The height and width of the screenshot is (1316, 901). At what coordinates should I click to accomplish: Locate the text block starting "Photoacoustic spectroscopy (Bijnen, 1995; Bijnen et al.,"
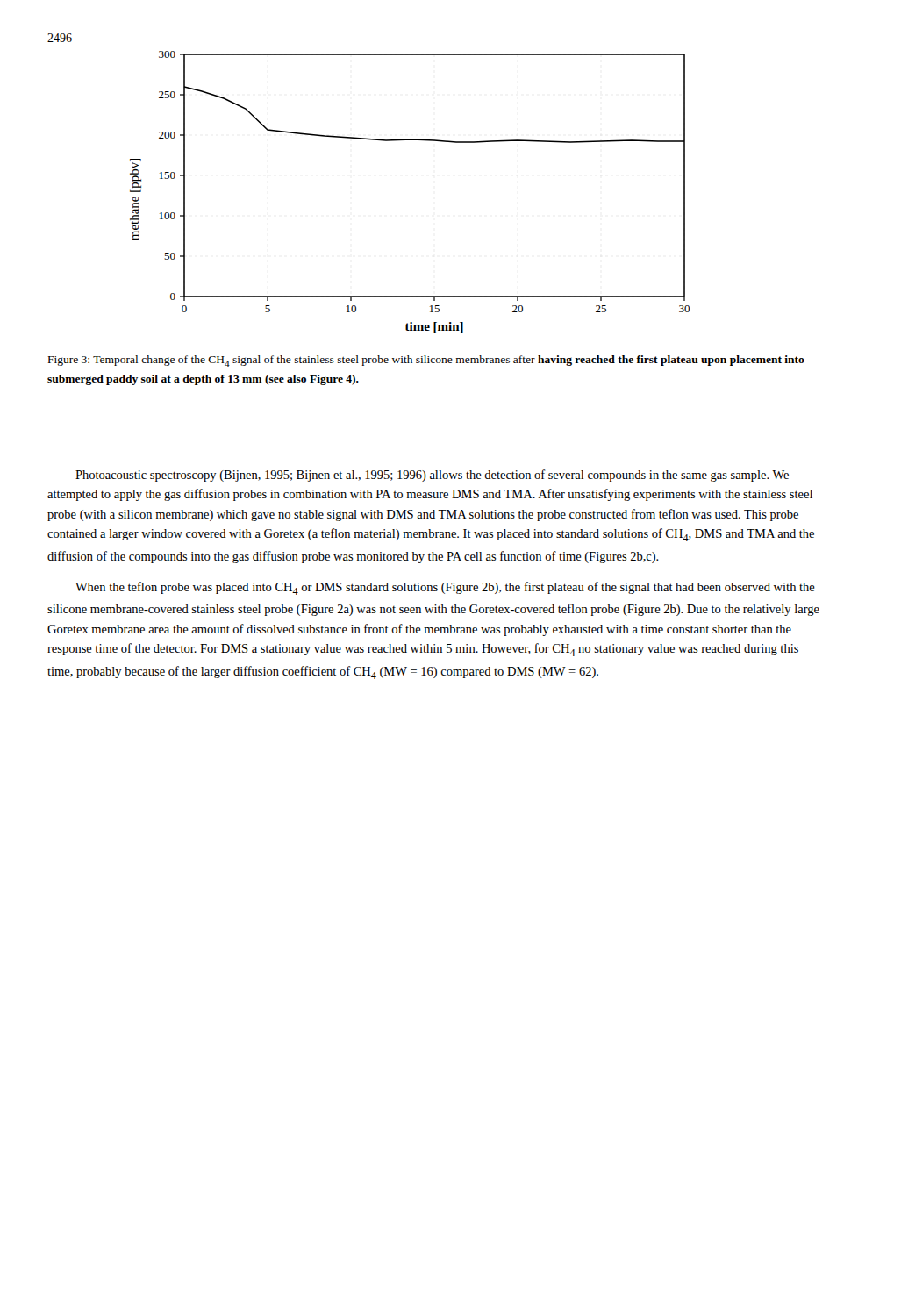[x=433, y=574]
